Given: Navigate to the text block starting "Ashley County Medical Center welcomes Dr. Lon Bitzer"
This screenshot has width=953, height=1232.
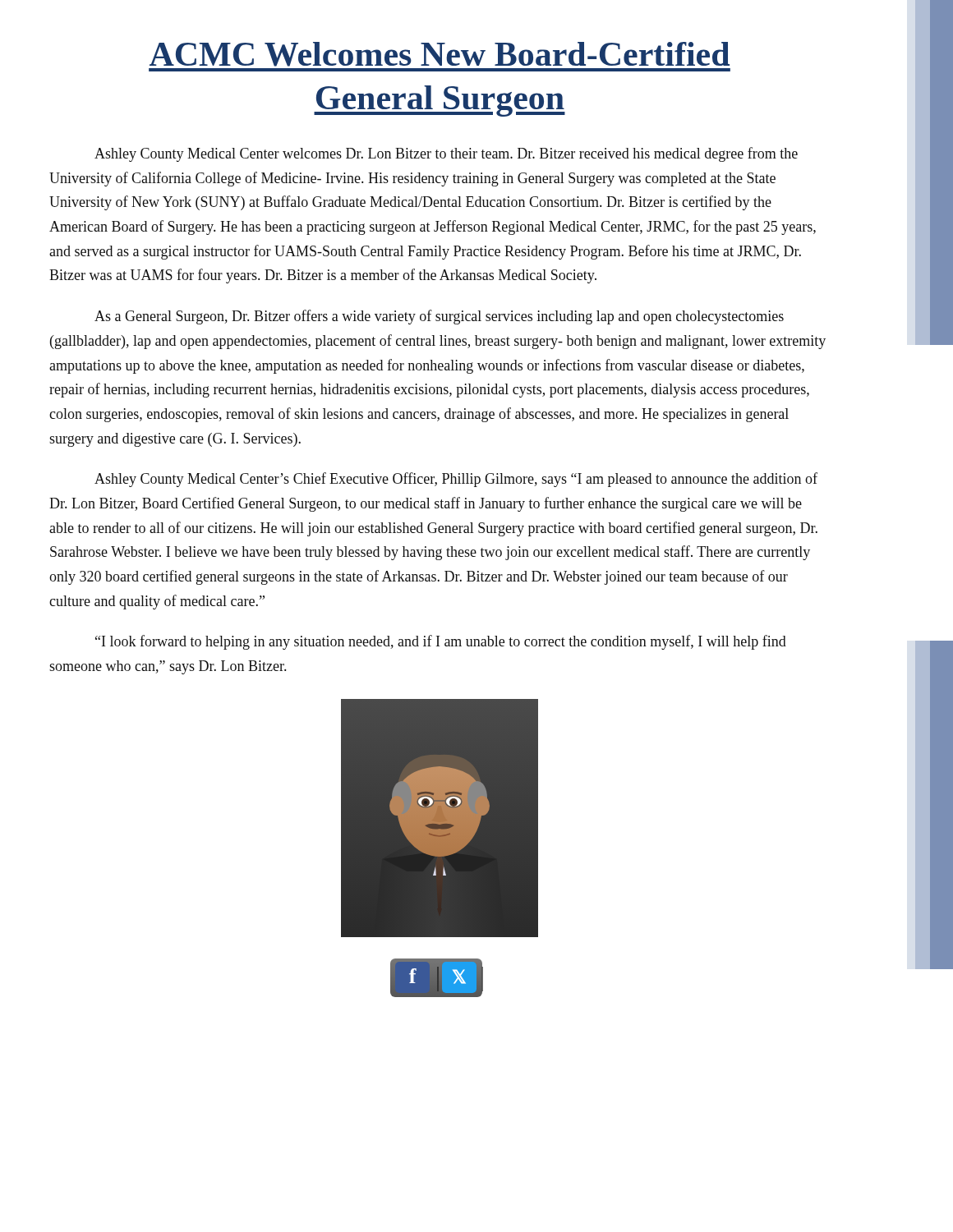Looking at the screenshot, I should tap(440, 215).
